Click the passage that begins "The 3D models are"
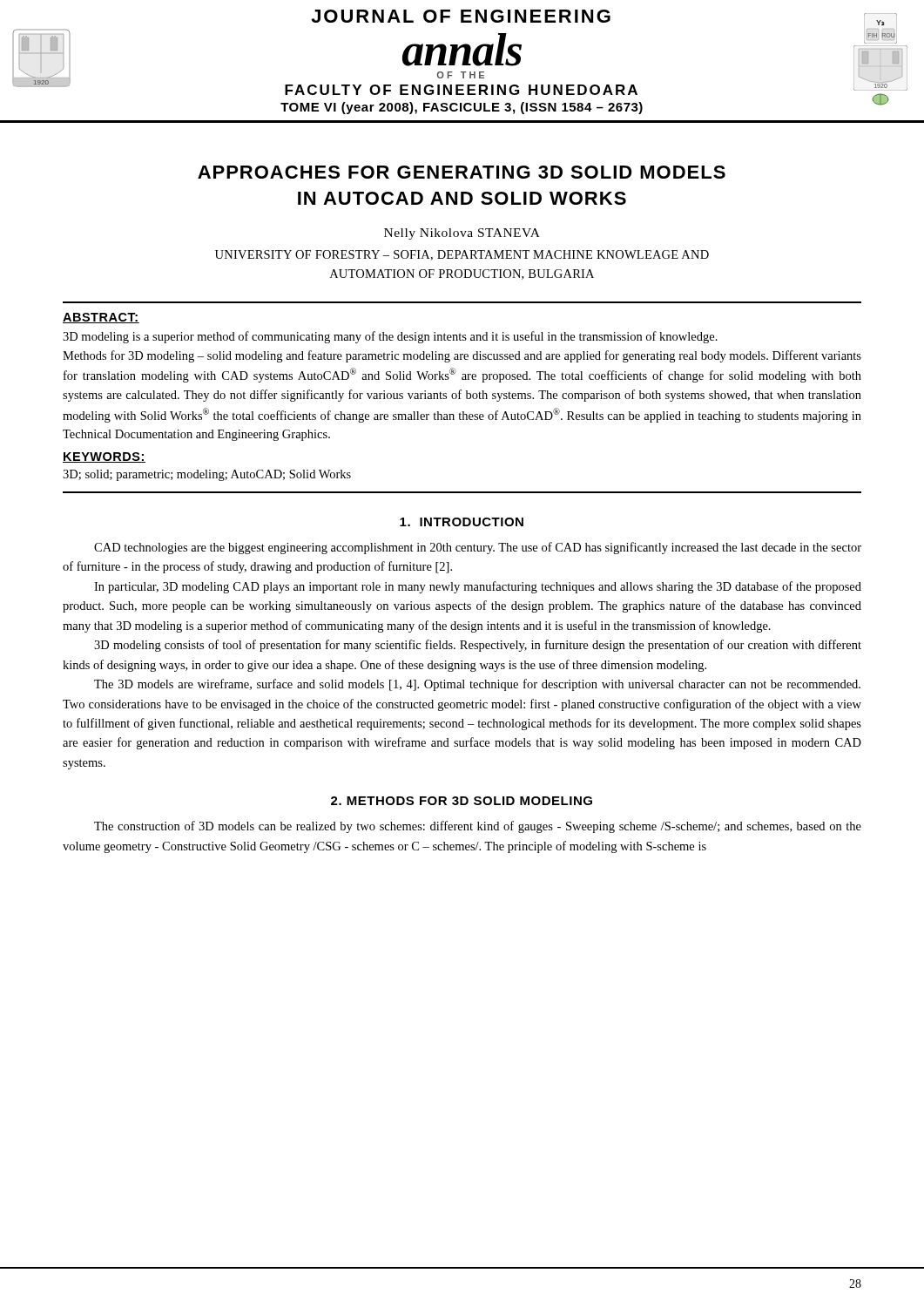 462,723
